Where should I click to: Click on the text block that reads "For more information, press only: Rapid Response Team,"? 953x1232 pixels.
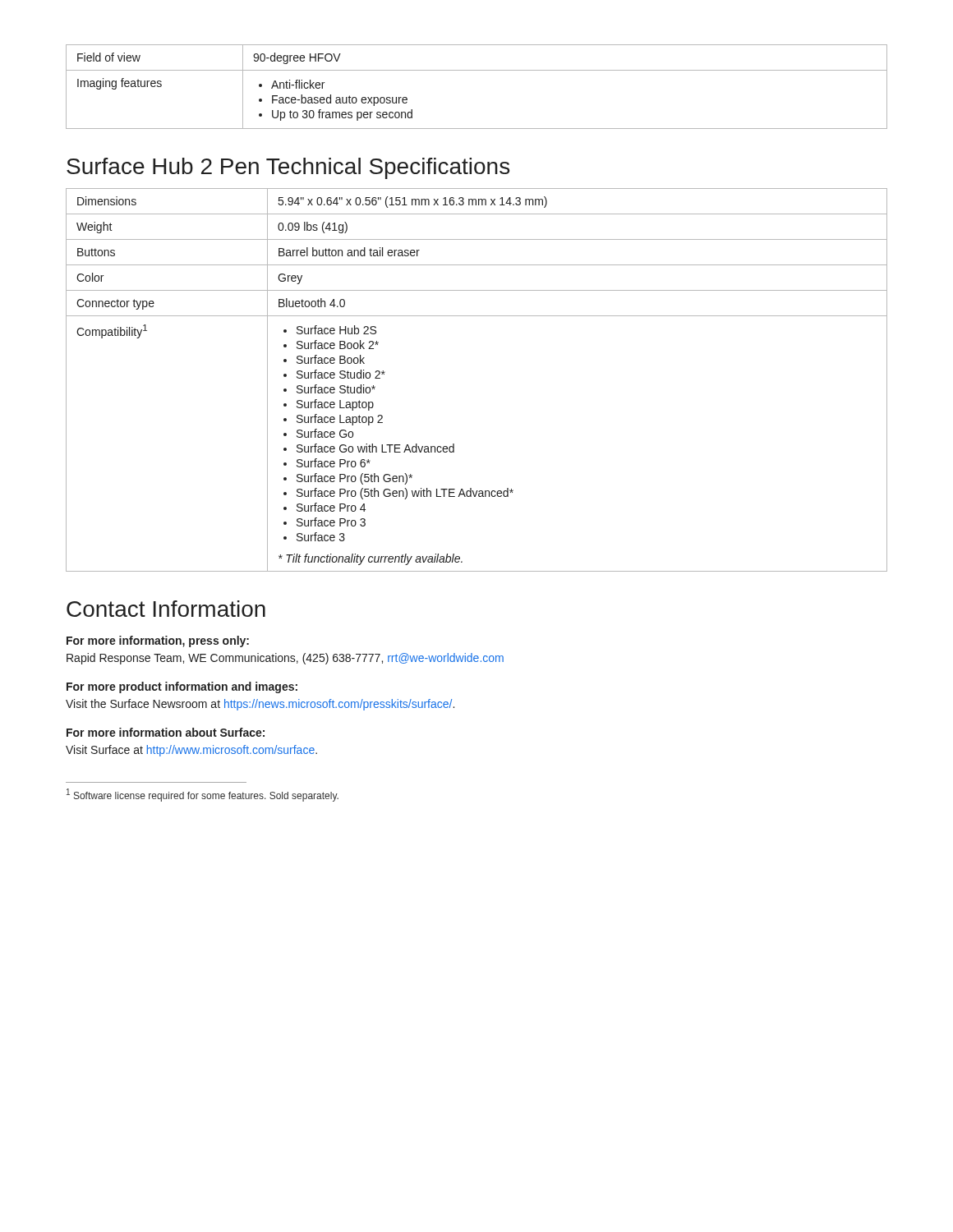pos(476,650)
